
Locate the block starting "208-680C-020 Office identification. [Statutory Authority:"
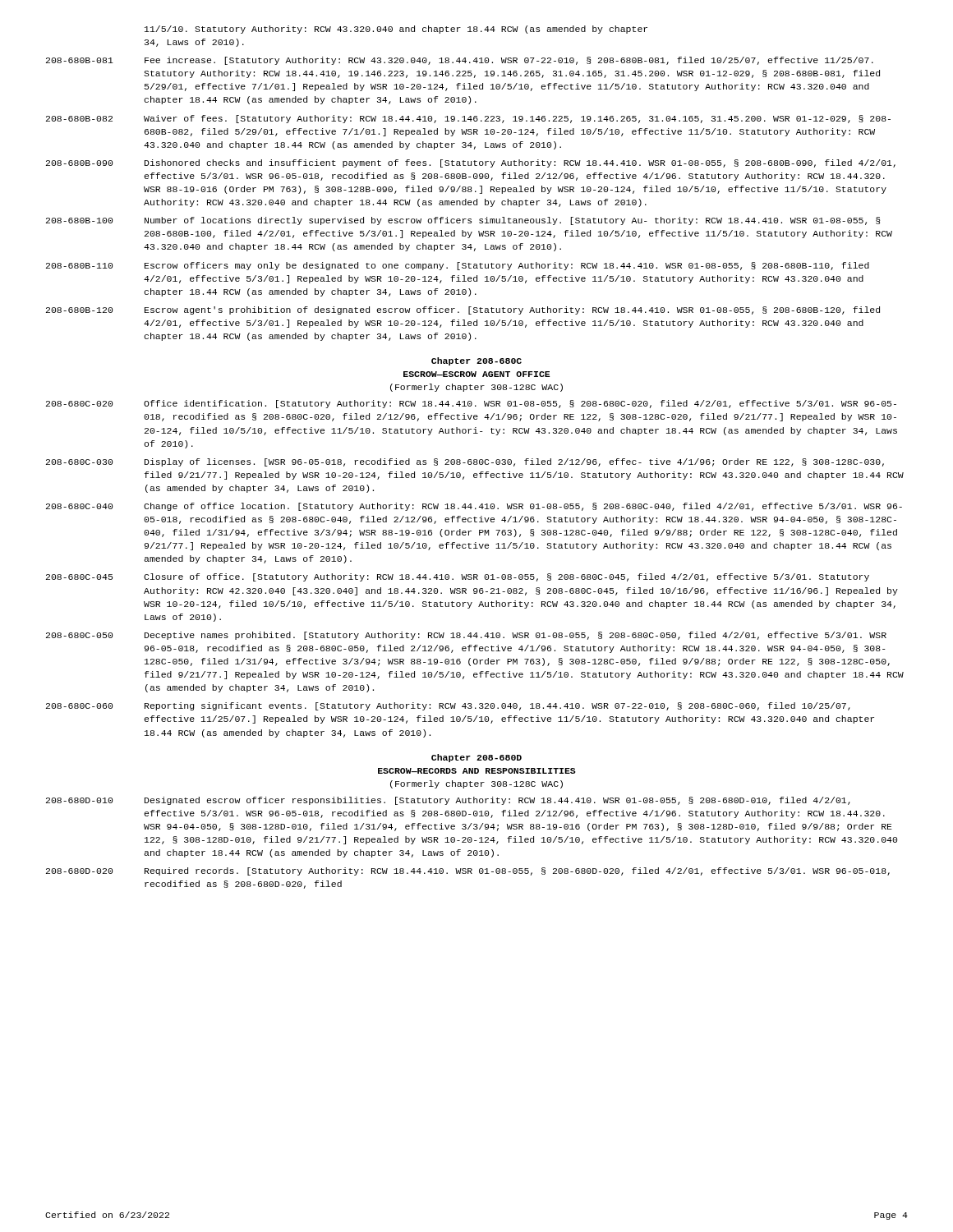pyautogui.click(x=476, y=424)
